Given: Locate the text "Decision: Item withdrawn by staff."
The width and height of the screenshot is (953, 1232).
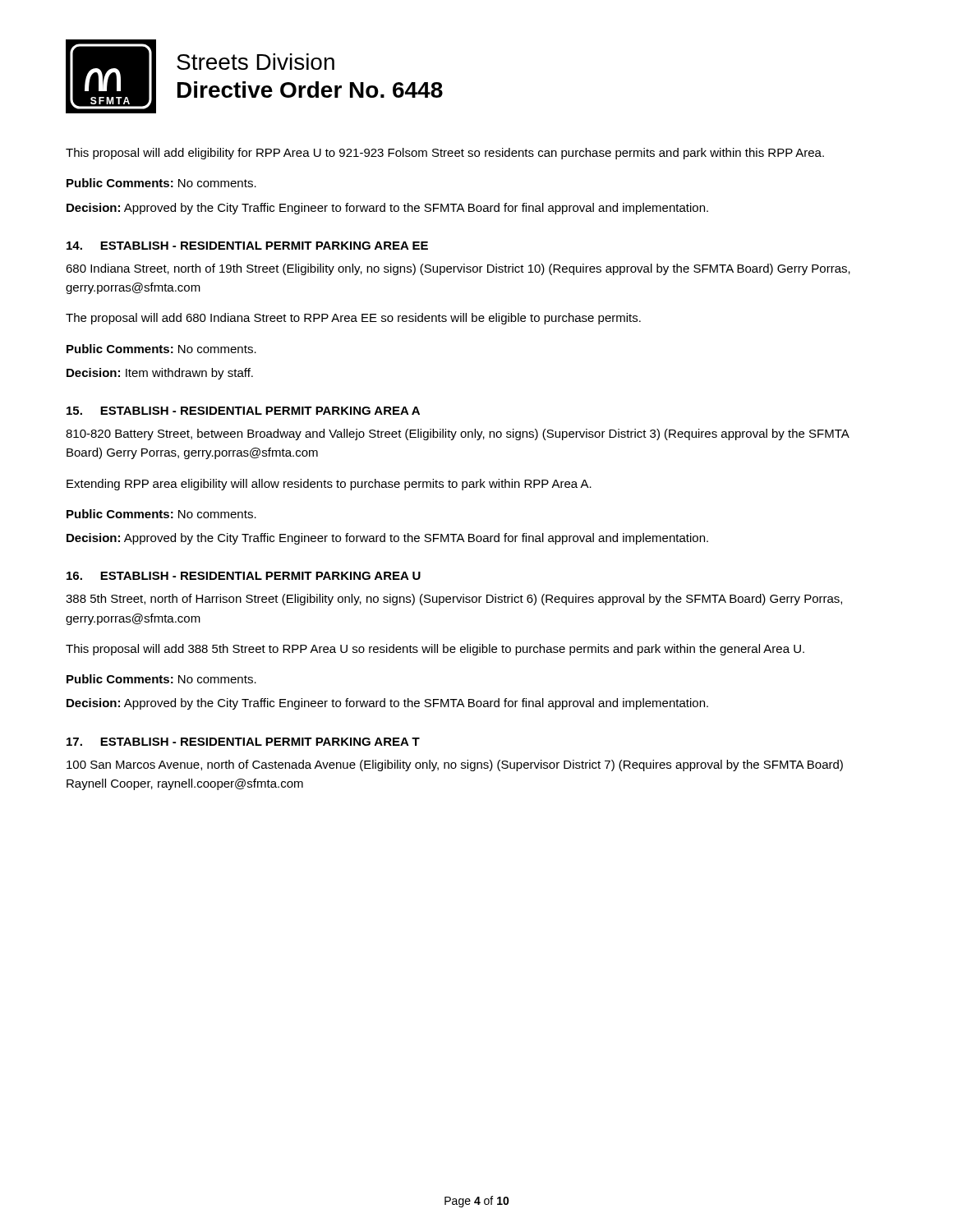Looking at the screenshot, I should click(x=160, y=372).
